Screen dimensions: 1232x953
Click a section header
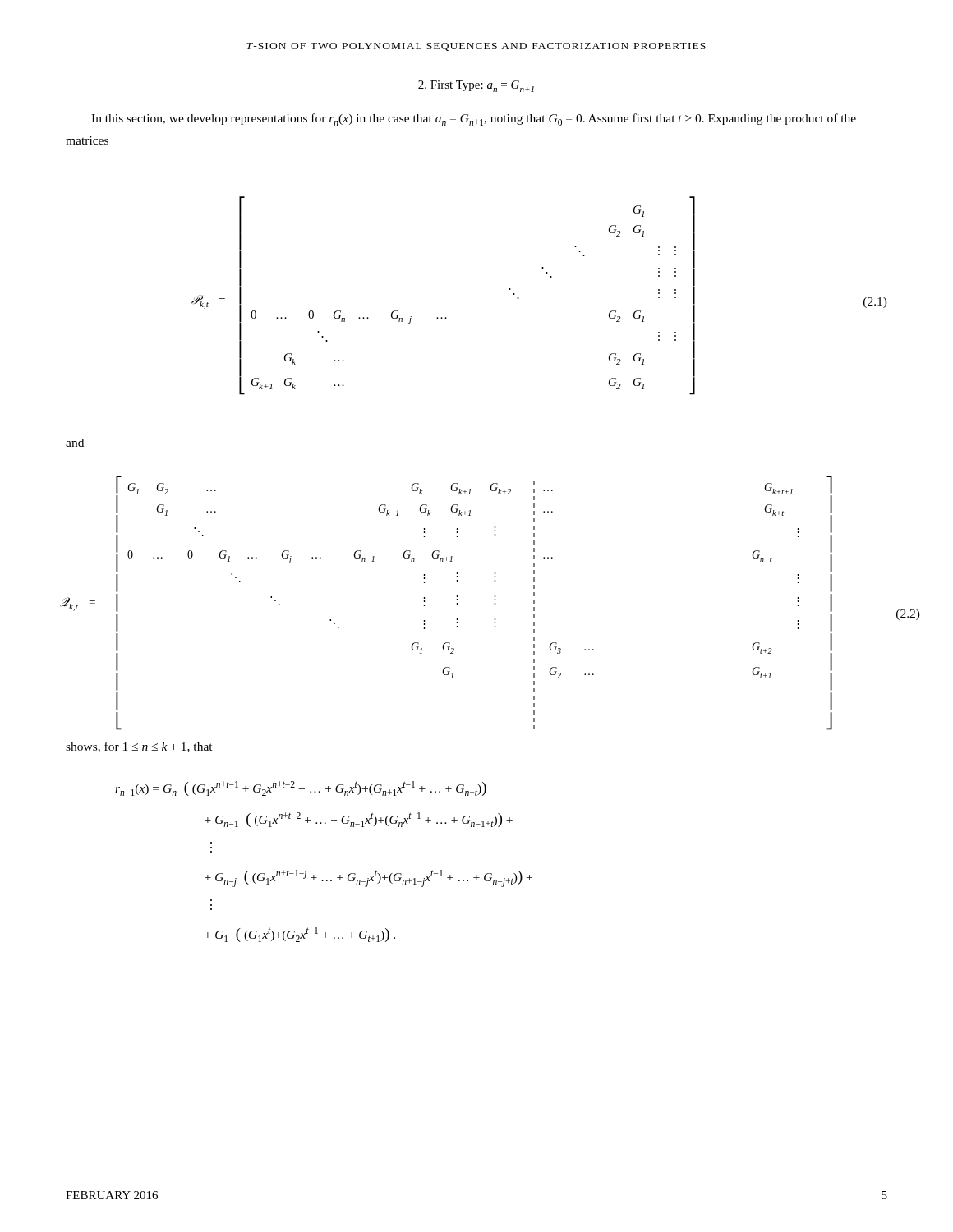(x=476, y=86)
